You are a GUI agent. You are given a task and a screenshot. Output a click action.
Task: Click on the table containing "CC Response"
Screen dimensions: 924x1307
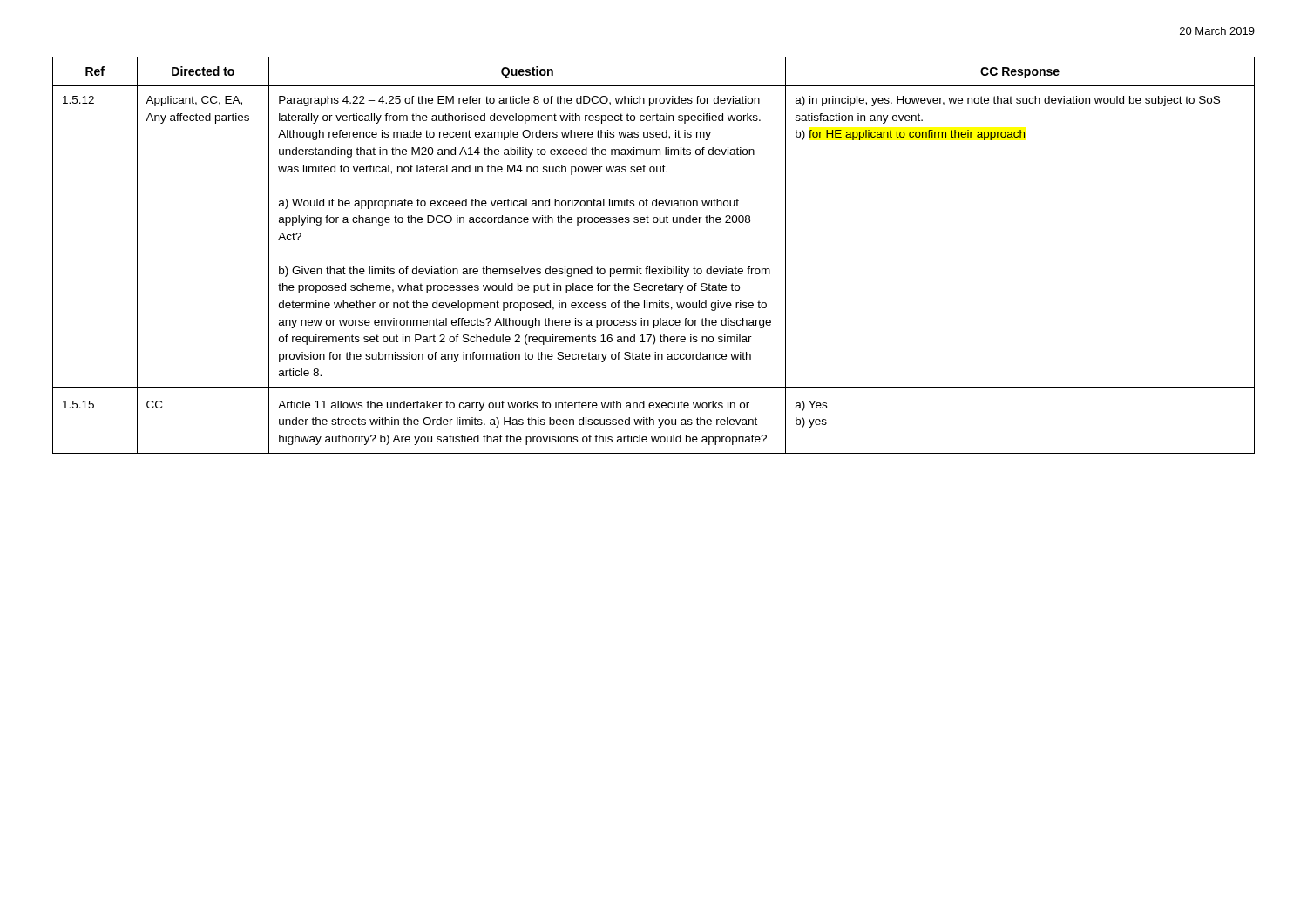click(x=654, y=255)
